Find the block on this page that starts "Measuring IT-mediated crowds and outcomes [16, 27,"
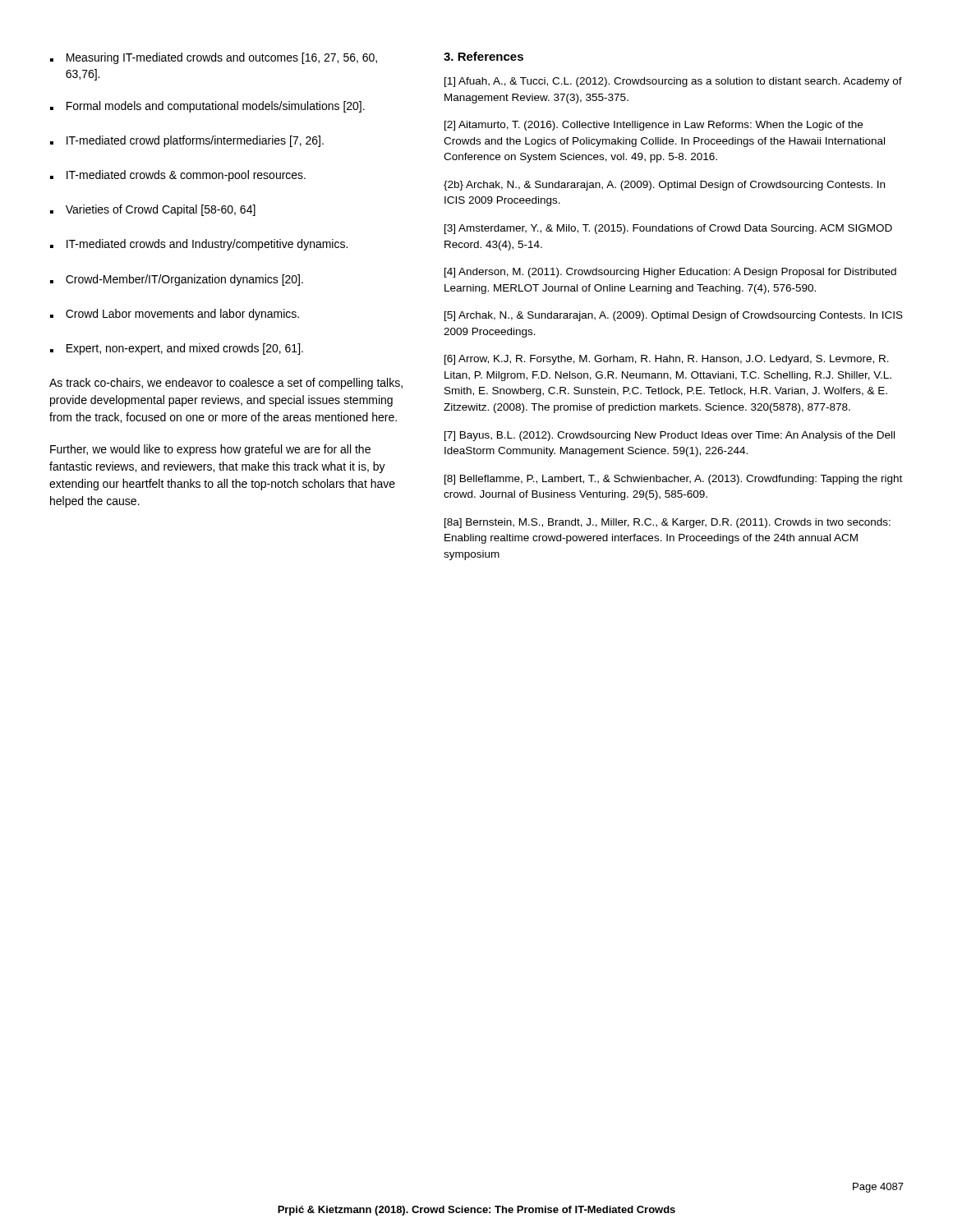 click(222, 66)
